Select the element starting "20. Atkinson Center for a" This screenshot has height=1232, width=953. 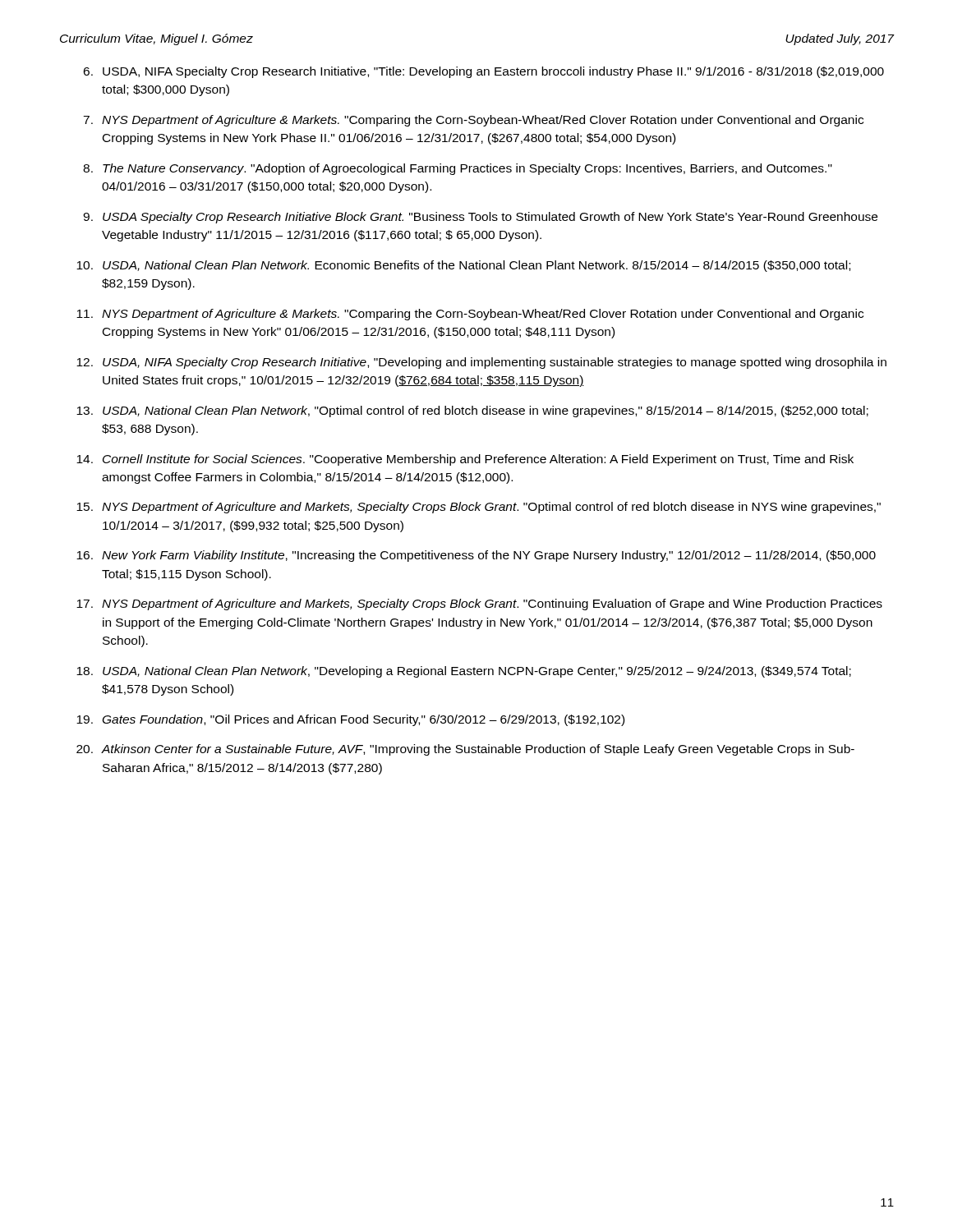coord(476,759)
